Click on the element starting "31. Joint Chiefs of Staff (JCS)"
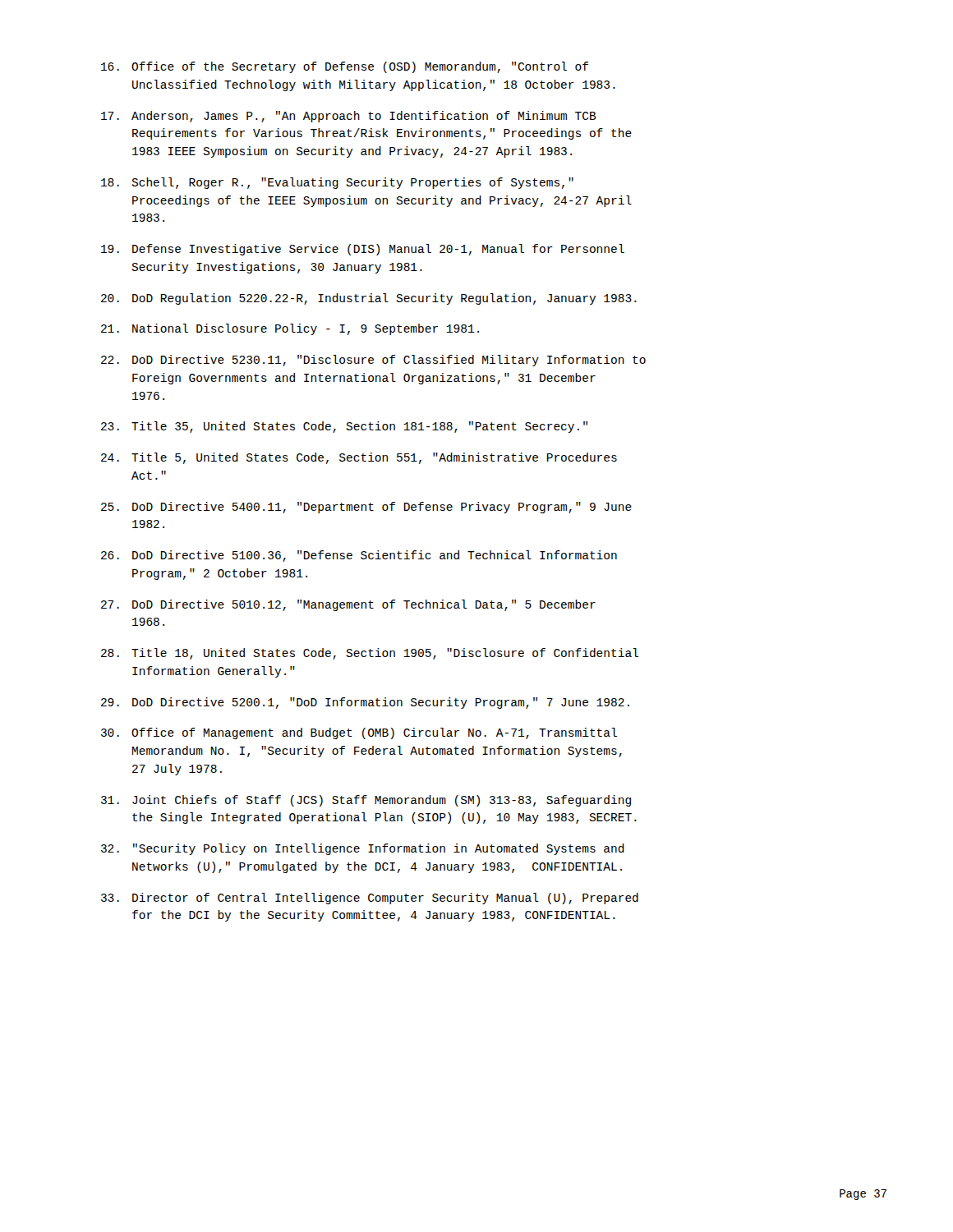The image size is (953, 1232). pyautogui.click(x=485, y=810)
